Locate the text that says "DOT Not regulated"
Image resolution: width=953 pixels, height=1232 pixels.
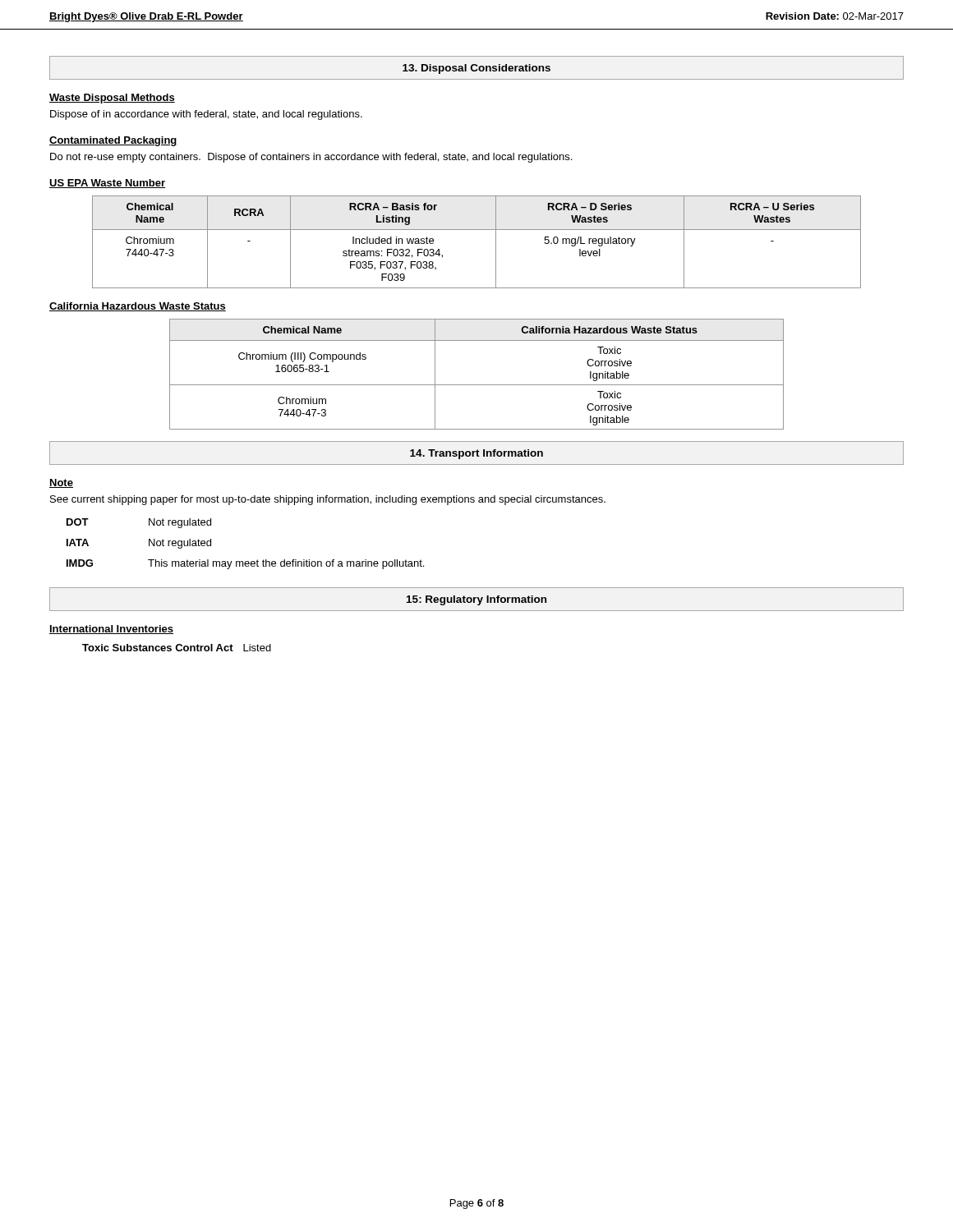(x=81, y=523)
